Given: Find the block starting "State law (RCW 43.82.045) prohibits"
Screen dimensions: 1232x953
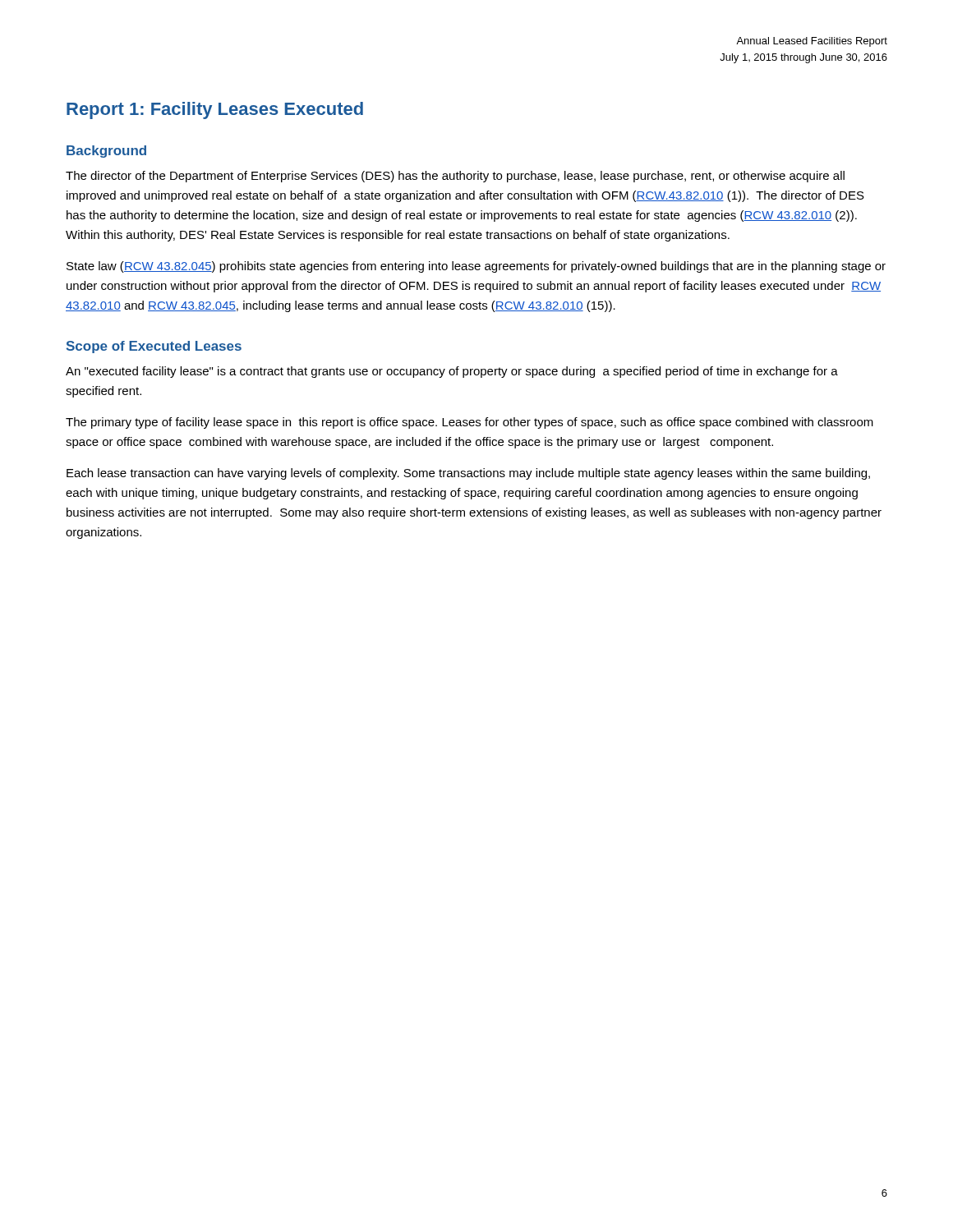Looking at the screenshot, I should pos(476,285).
